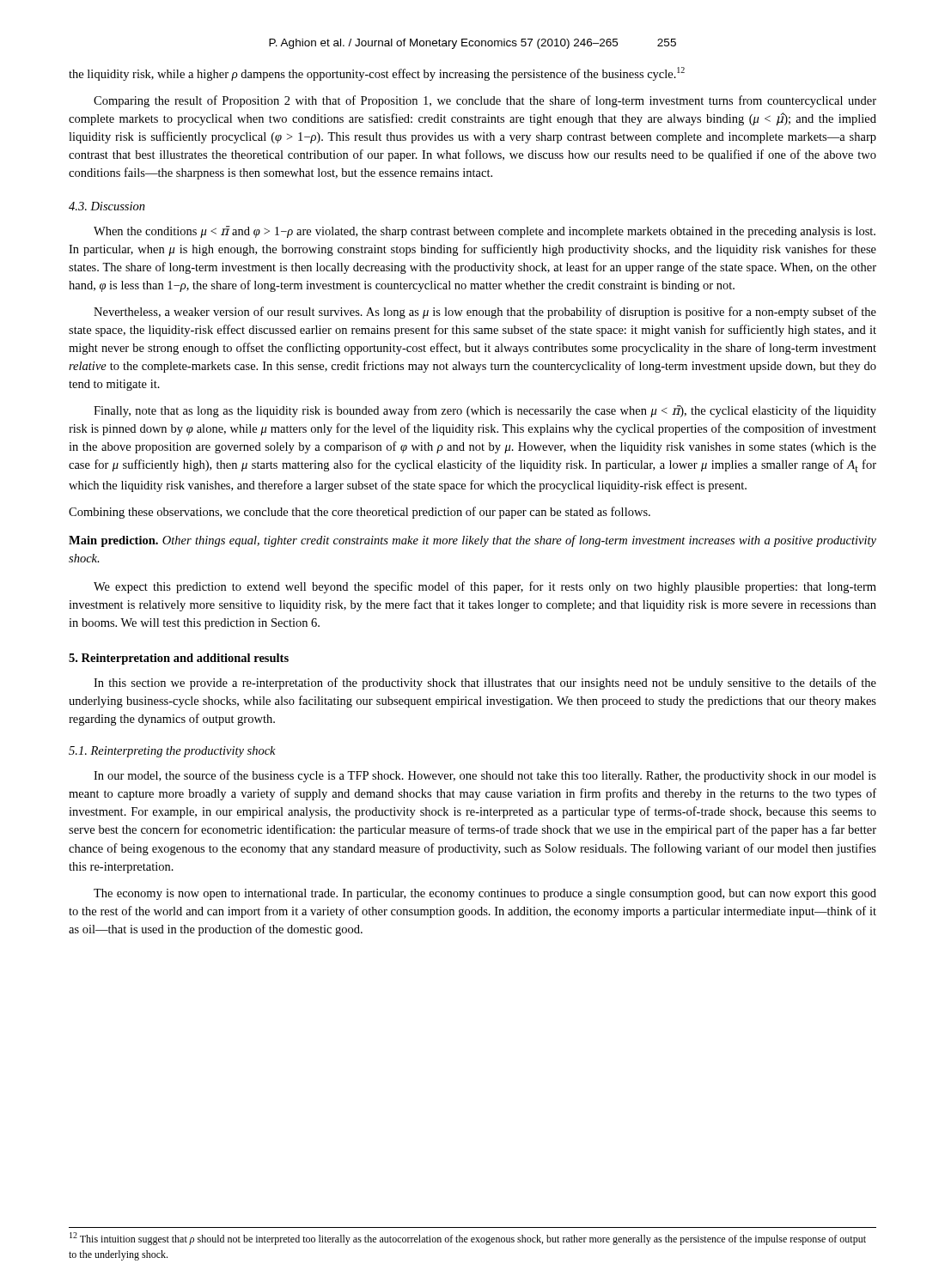Select the text block that says "the liquidity risk, while a higher ρ"
Image resolution: width=945 pixels, height=1288 pixels.
472,123
